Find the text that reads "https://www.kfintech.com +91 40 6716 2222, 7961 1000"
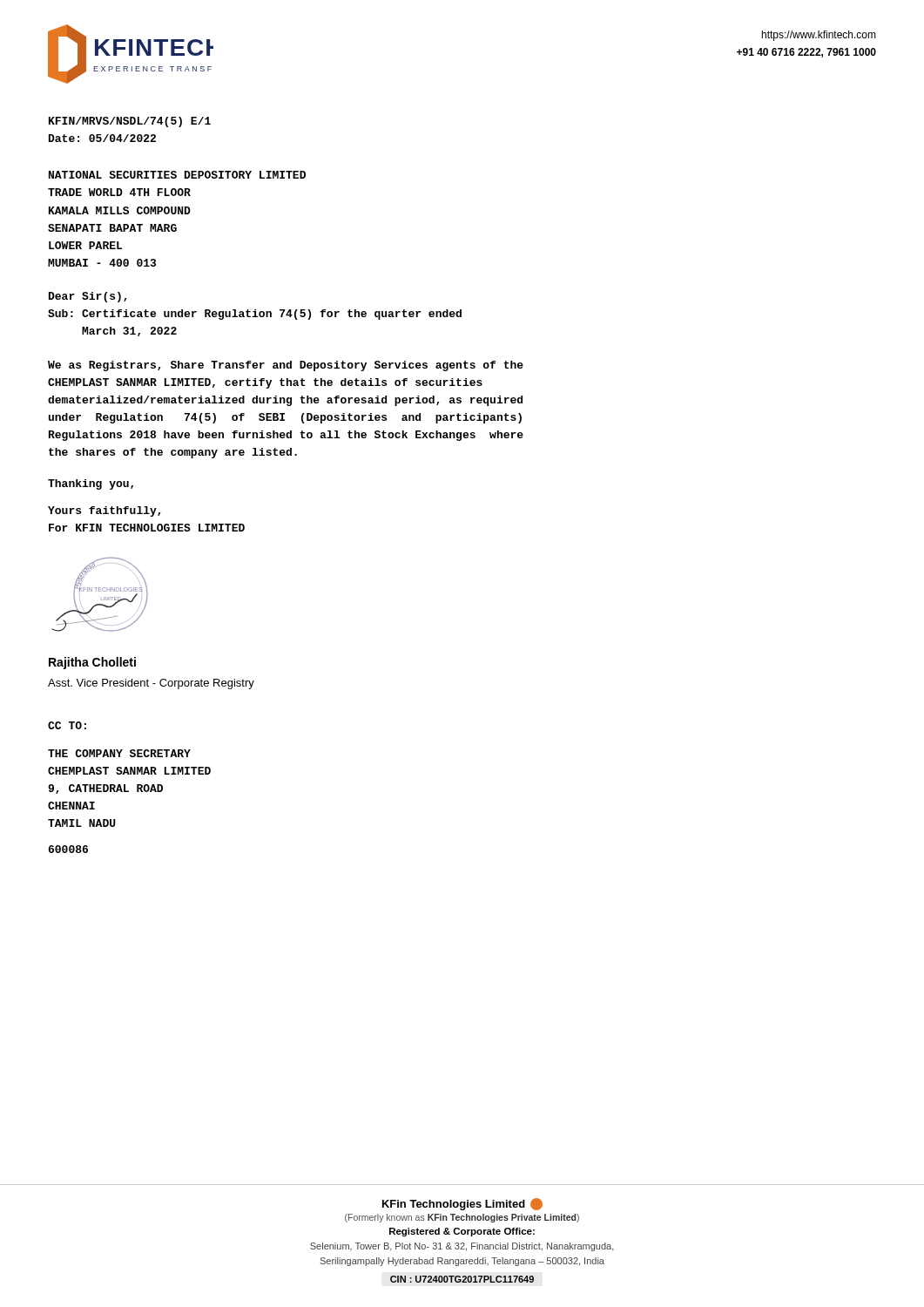Image resolution: width=924 pixels, height=1307 pixels. tap(806, 44)
